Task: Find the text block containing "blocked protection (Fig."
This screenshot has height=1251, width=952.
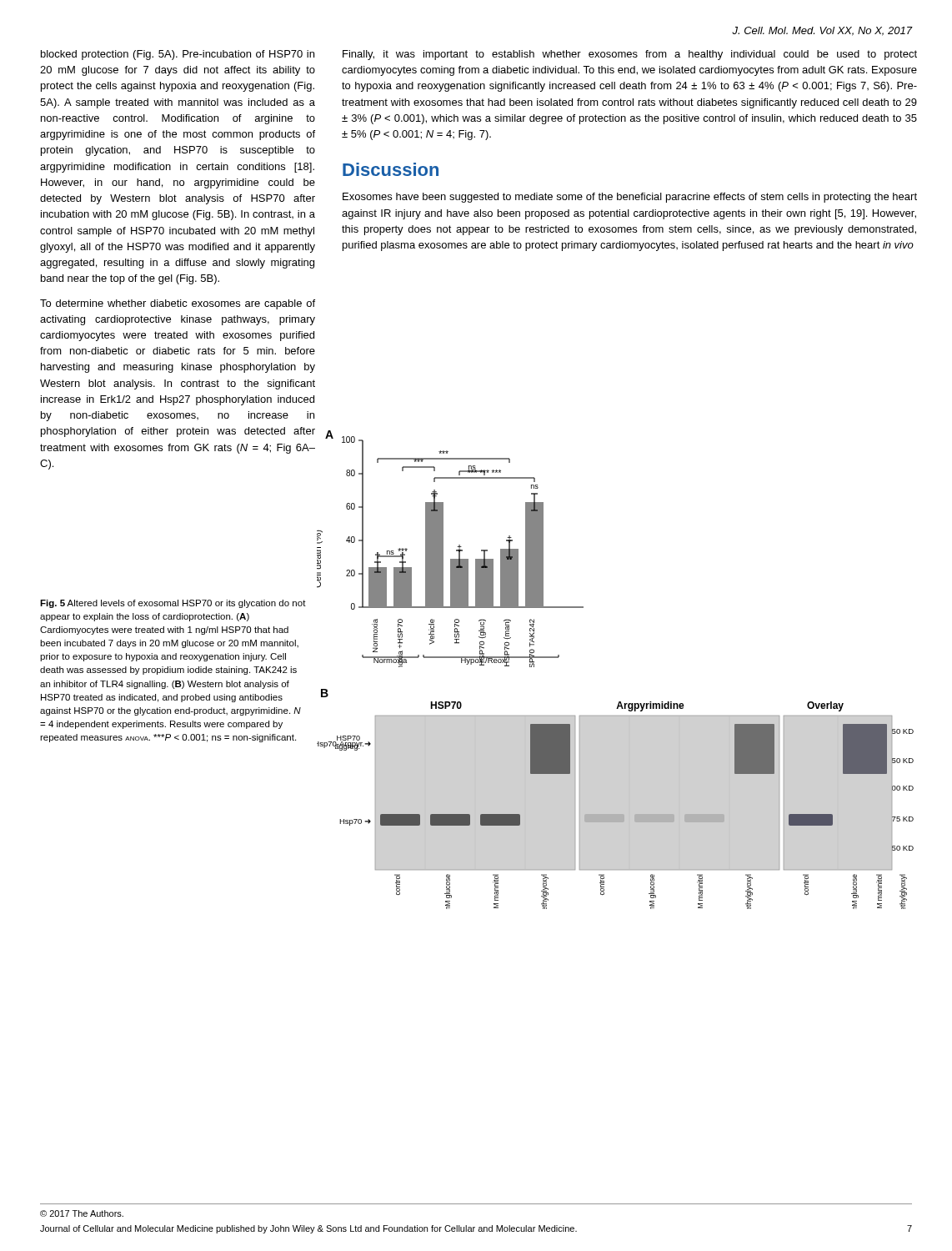Action: click(x=178, y=166)
